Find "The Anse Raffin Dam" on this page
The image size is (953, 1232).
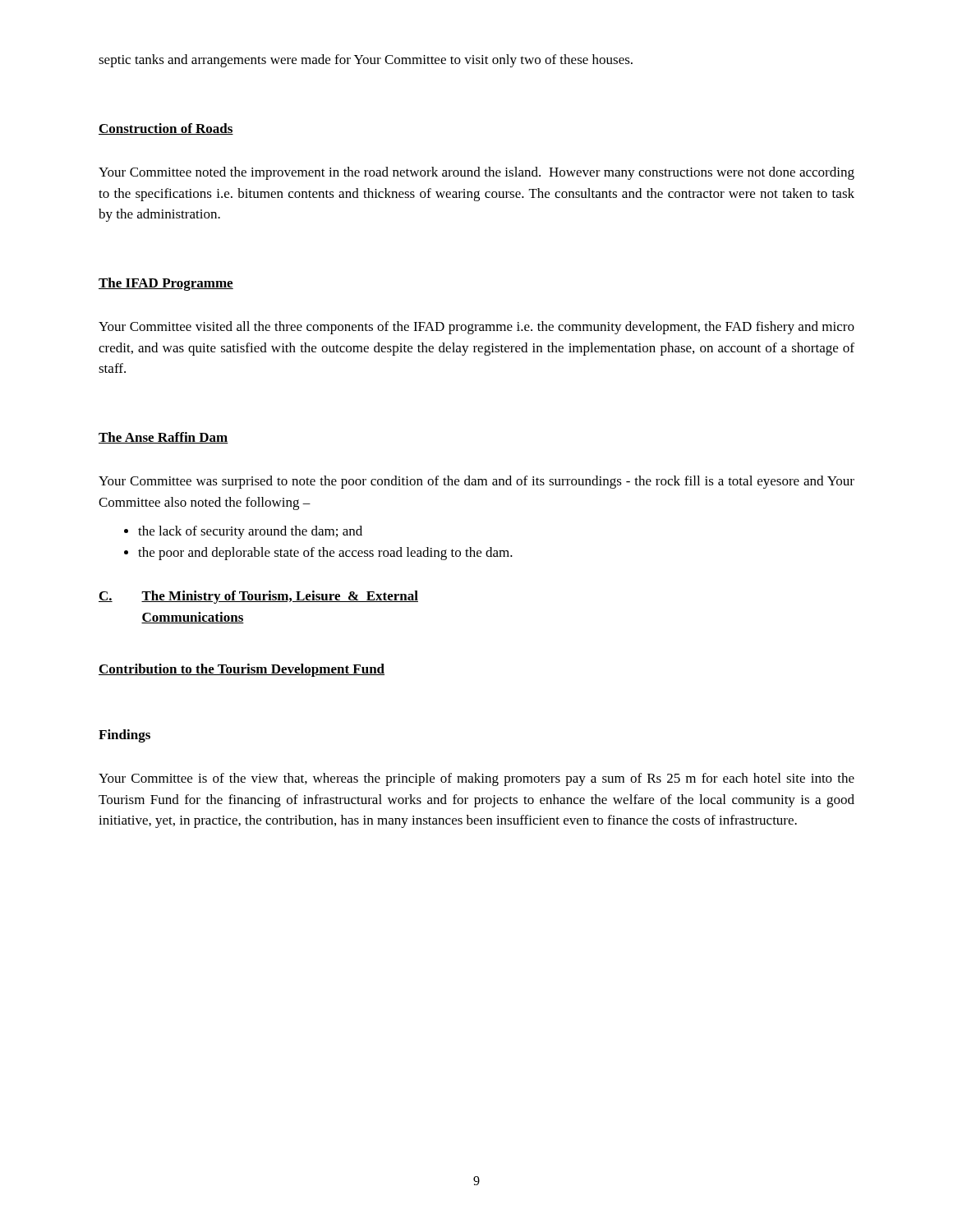click(x=163, y=437)
